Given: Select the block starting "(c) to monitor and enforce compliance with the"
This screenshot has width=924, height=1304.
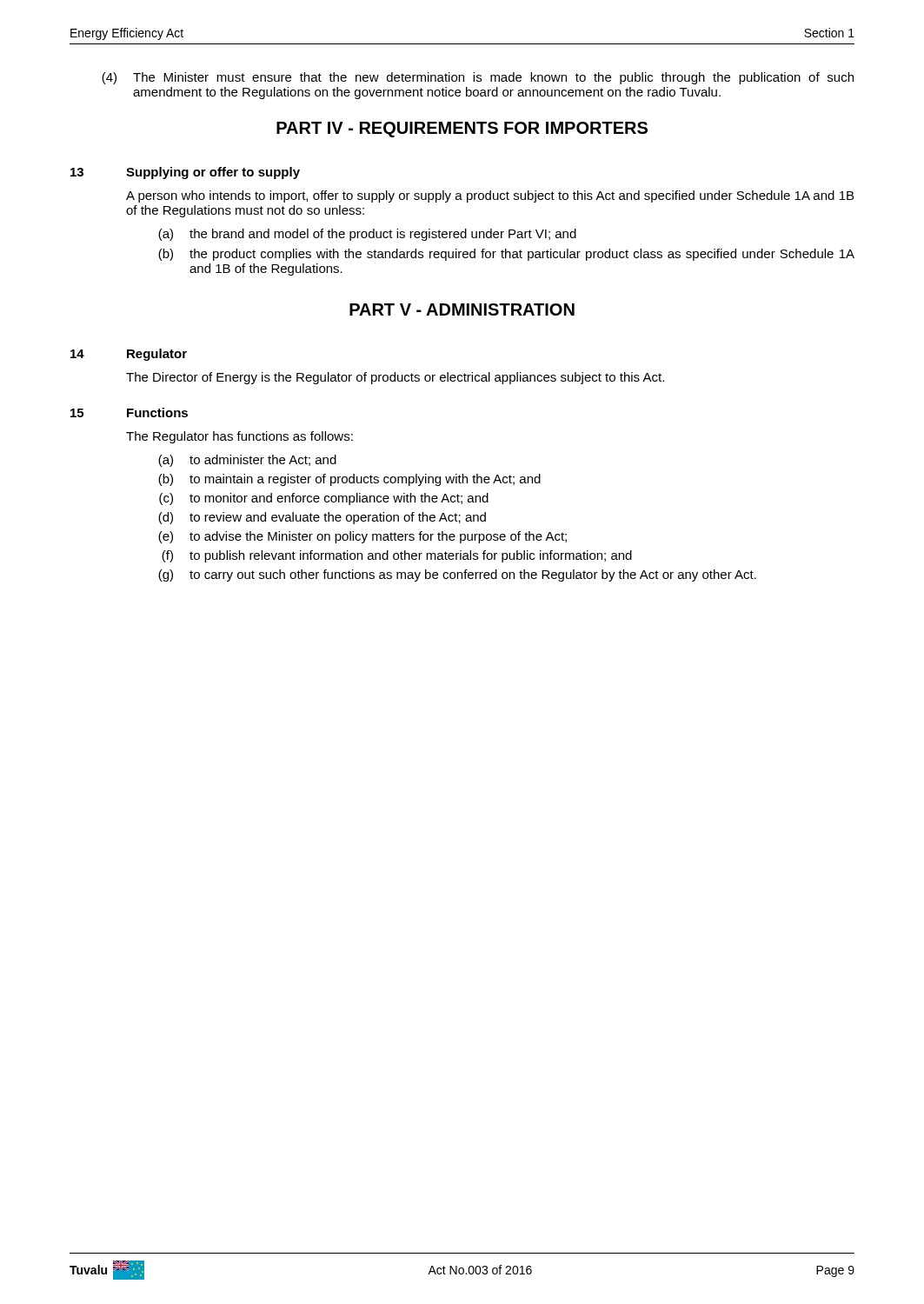Looking at the screenshot, I should [490, 498].
